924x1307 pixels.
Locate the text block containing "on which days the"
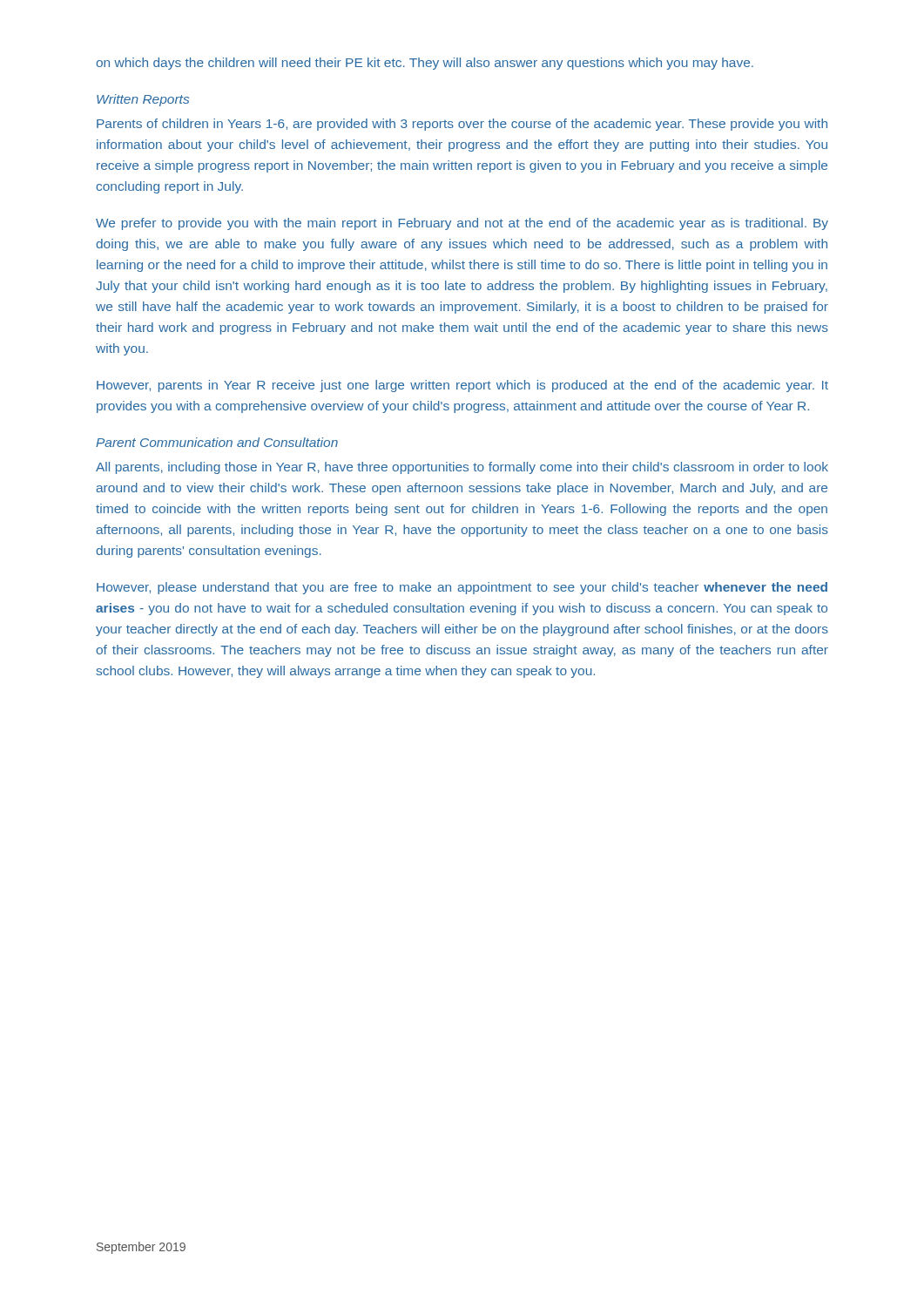tap(425, 62)
